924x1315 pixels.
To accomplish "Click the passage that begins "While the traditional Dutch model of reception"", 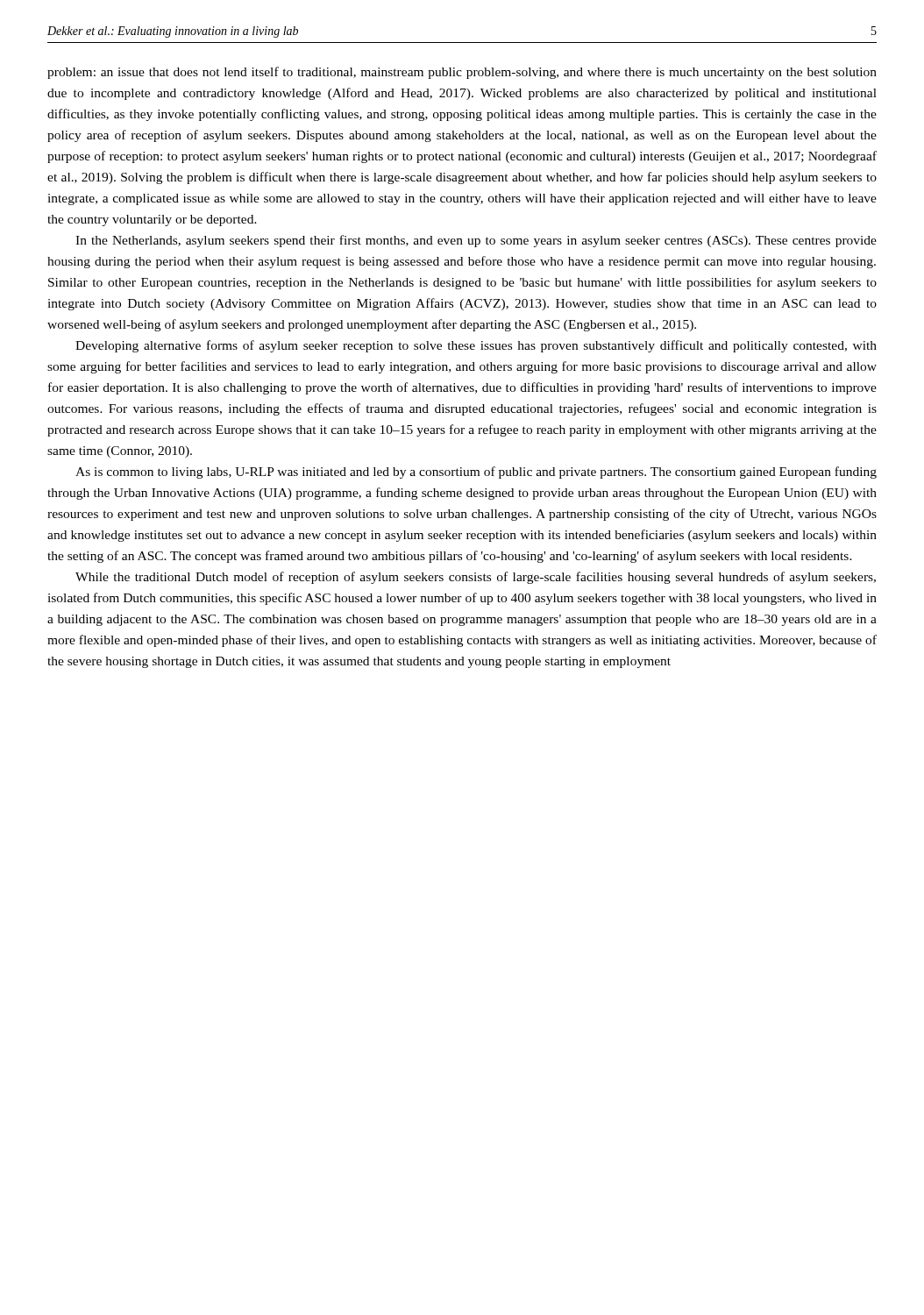I will click(462, 619).
